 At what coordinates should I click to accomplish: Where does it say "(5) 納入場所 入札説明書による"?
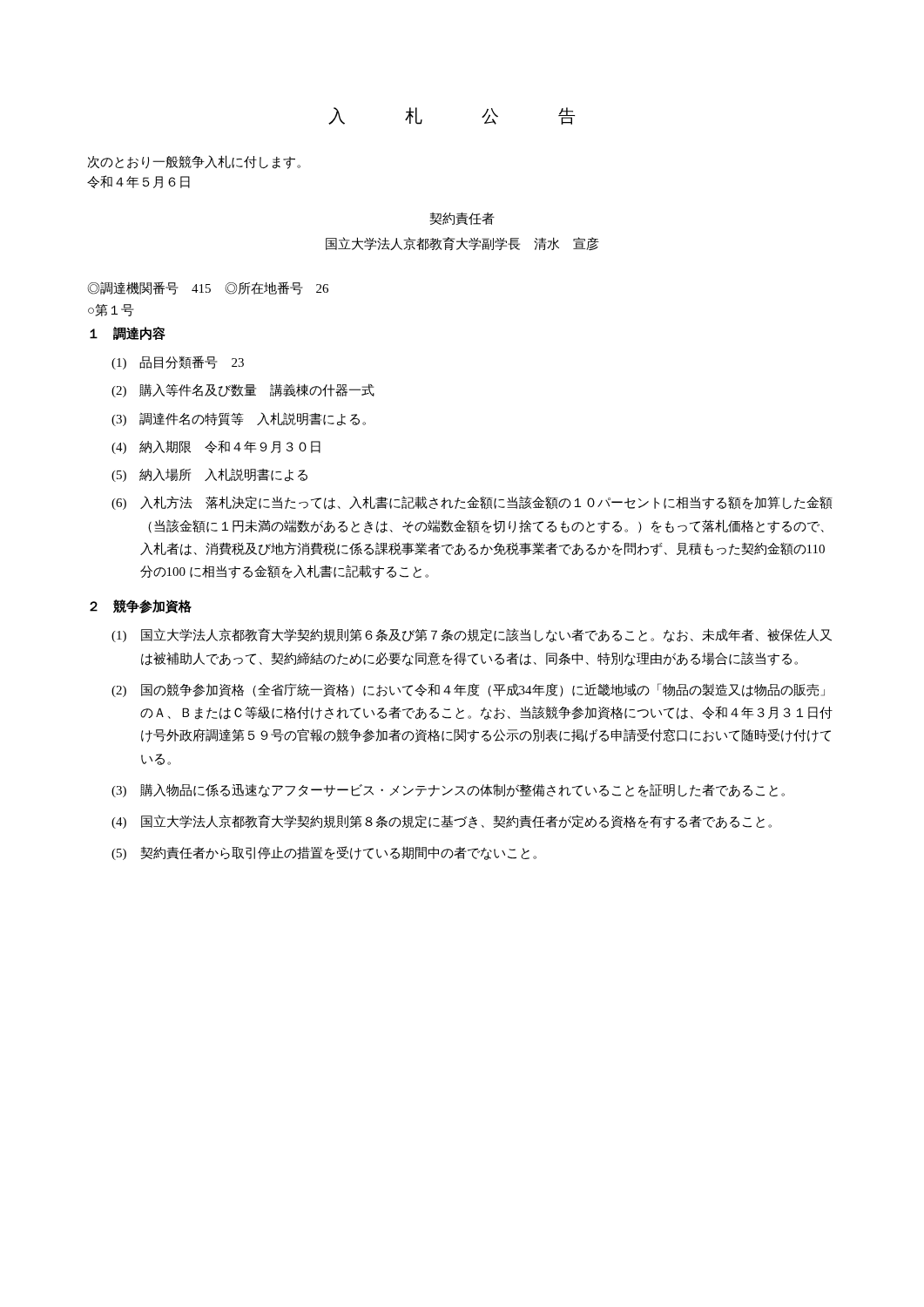211,475
